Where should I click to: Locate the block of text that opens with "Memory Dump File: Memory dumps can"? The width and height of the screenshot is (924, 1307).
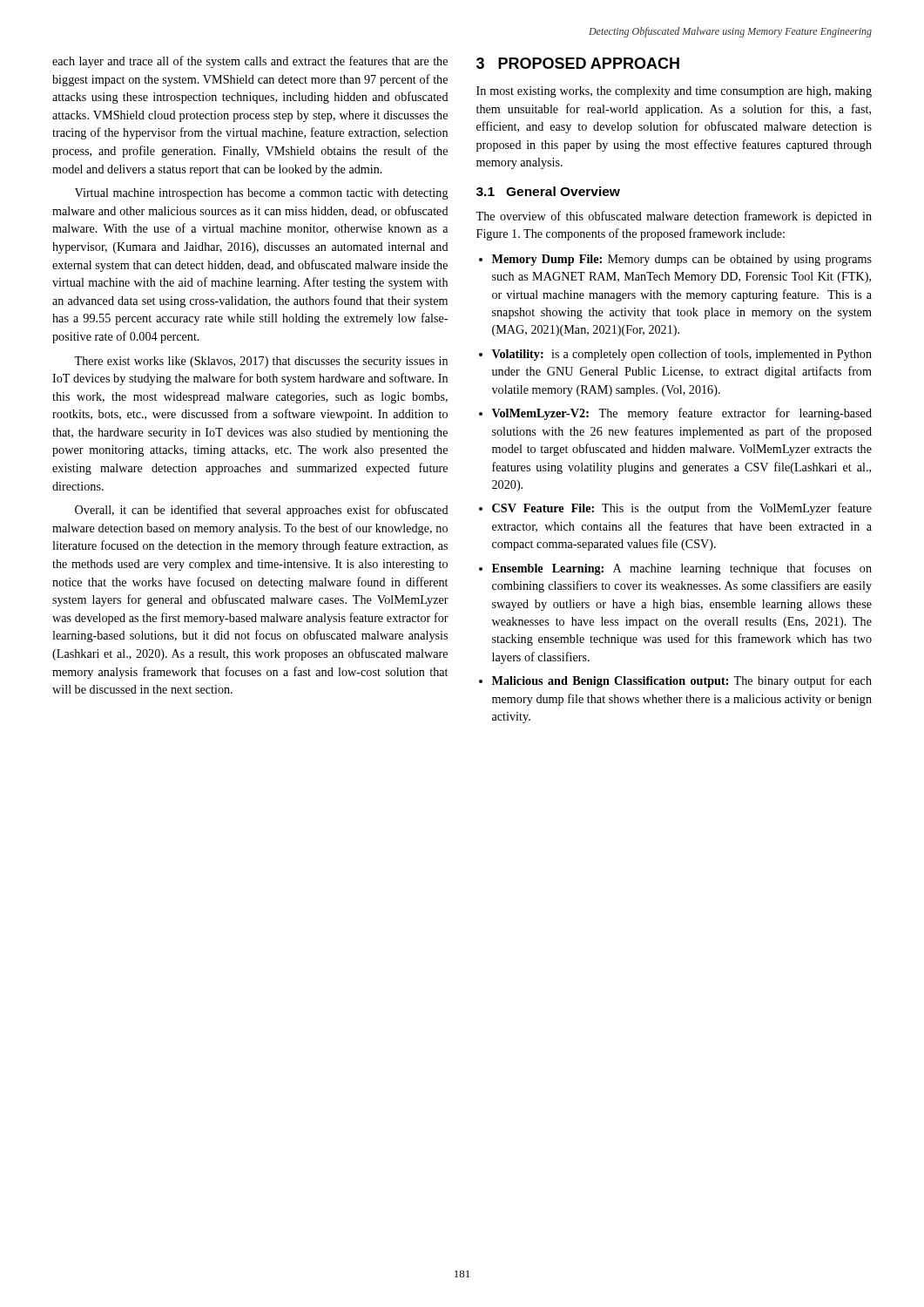682,294
